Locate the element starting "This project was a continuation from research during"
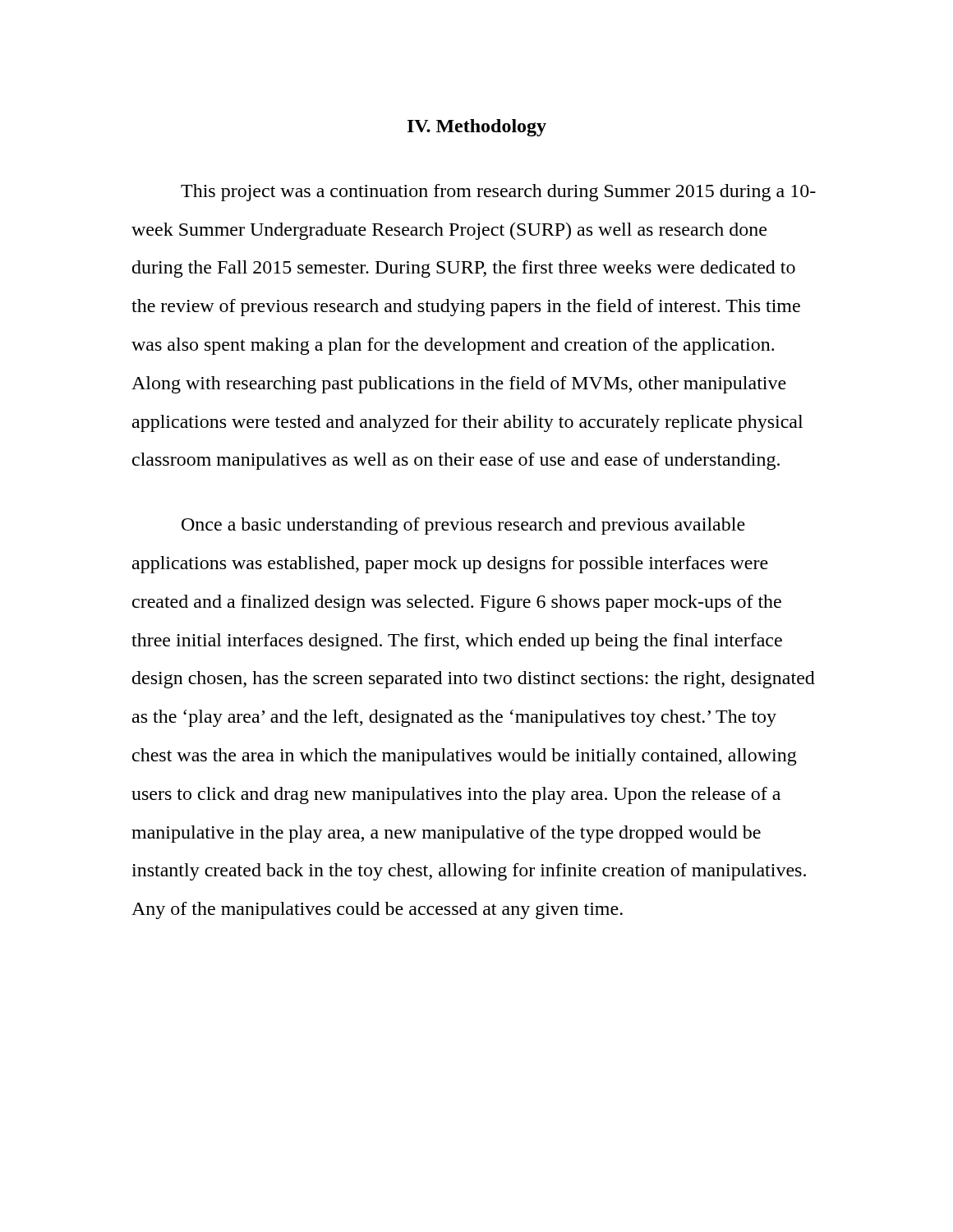This screenshot has height=1232, width=953. (474, 325)
